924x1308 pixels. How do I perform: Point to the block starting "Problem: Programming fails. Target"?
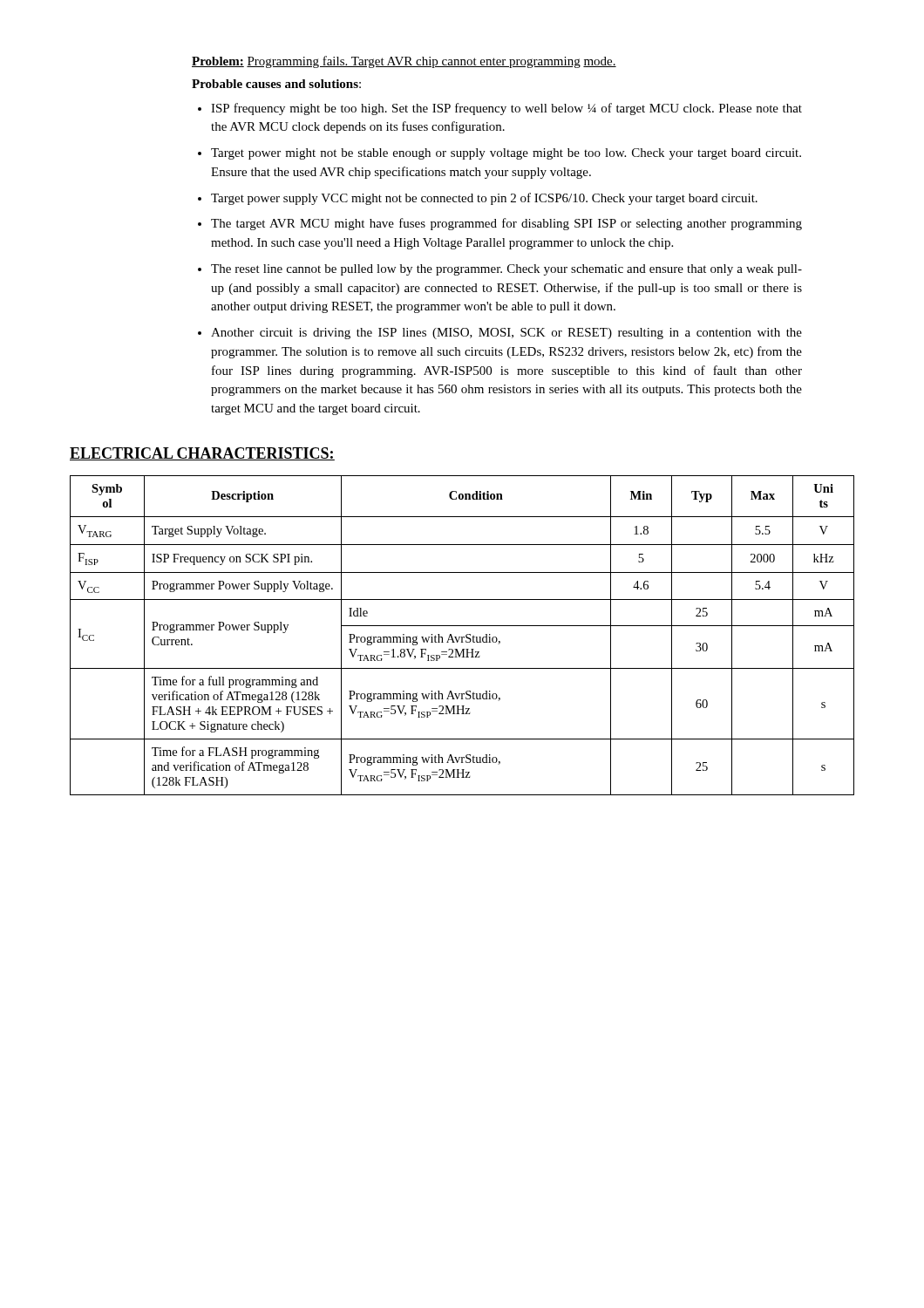[x=497, y=235]
